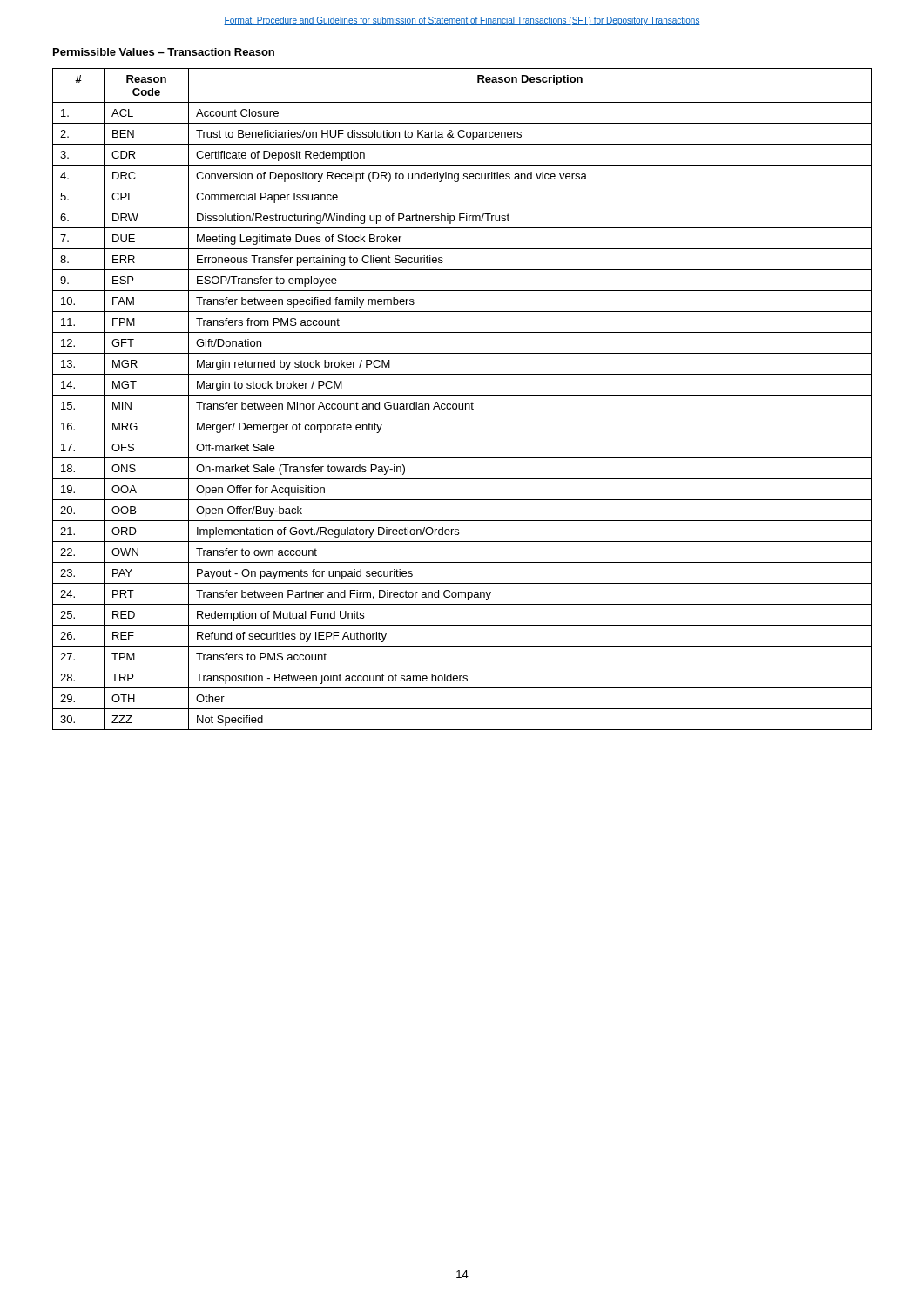Select a table
The height and width of the screenshot is (1307, 924).
[x=462, y=399]
